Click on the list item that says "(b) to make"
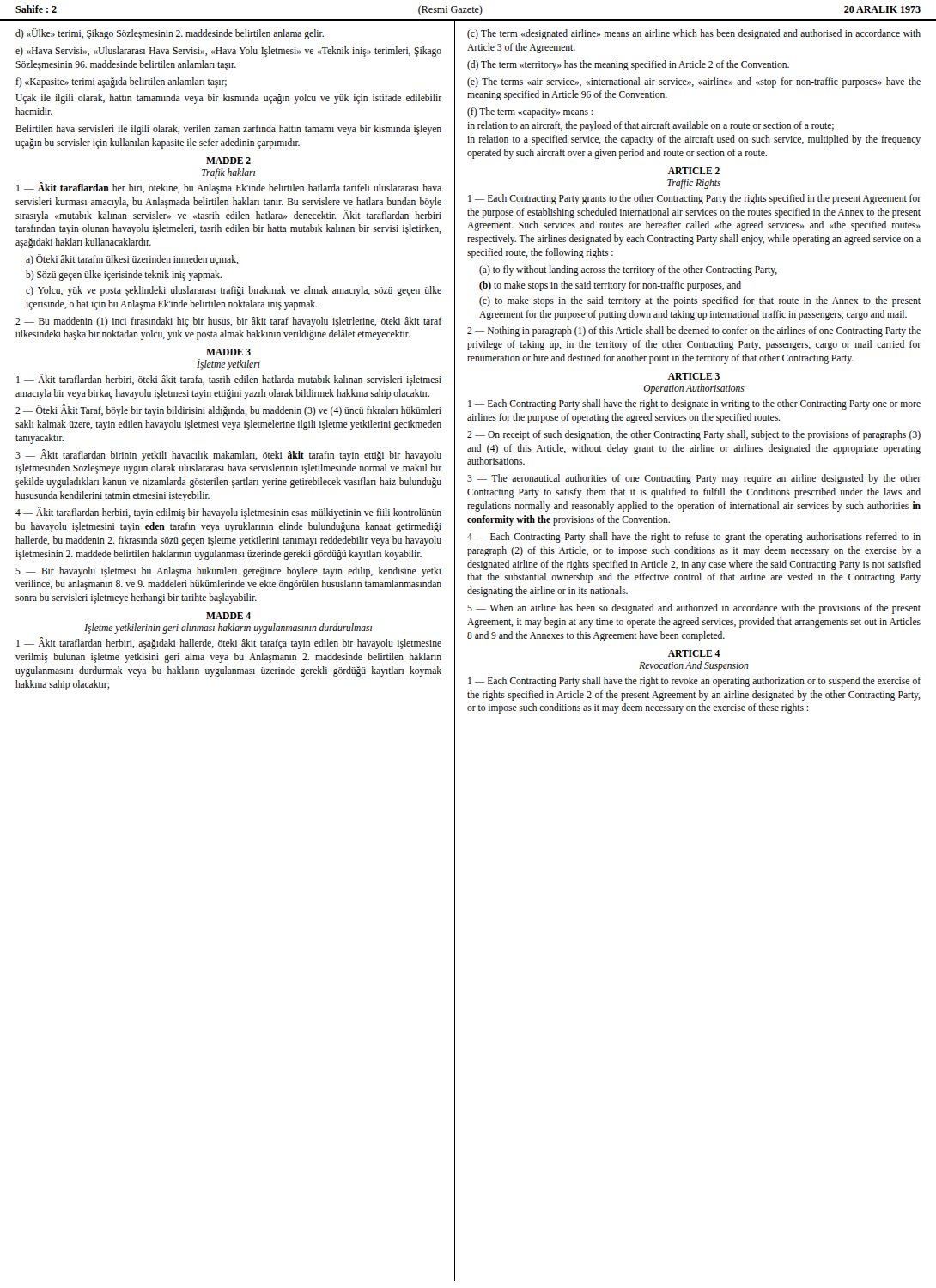 pyautogui.click(x=610, y=285)
